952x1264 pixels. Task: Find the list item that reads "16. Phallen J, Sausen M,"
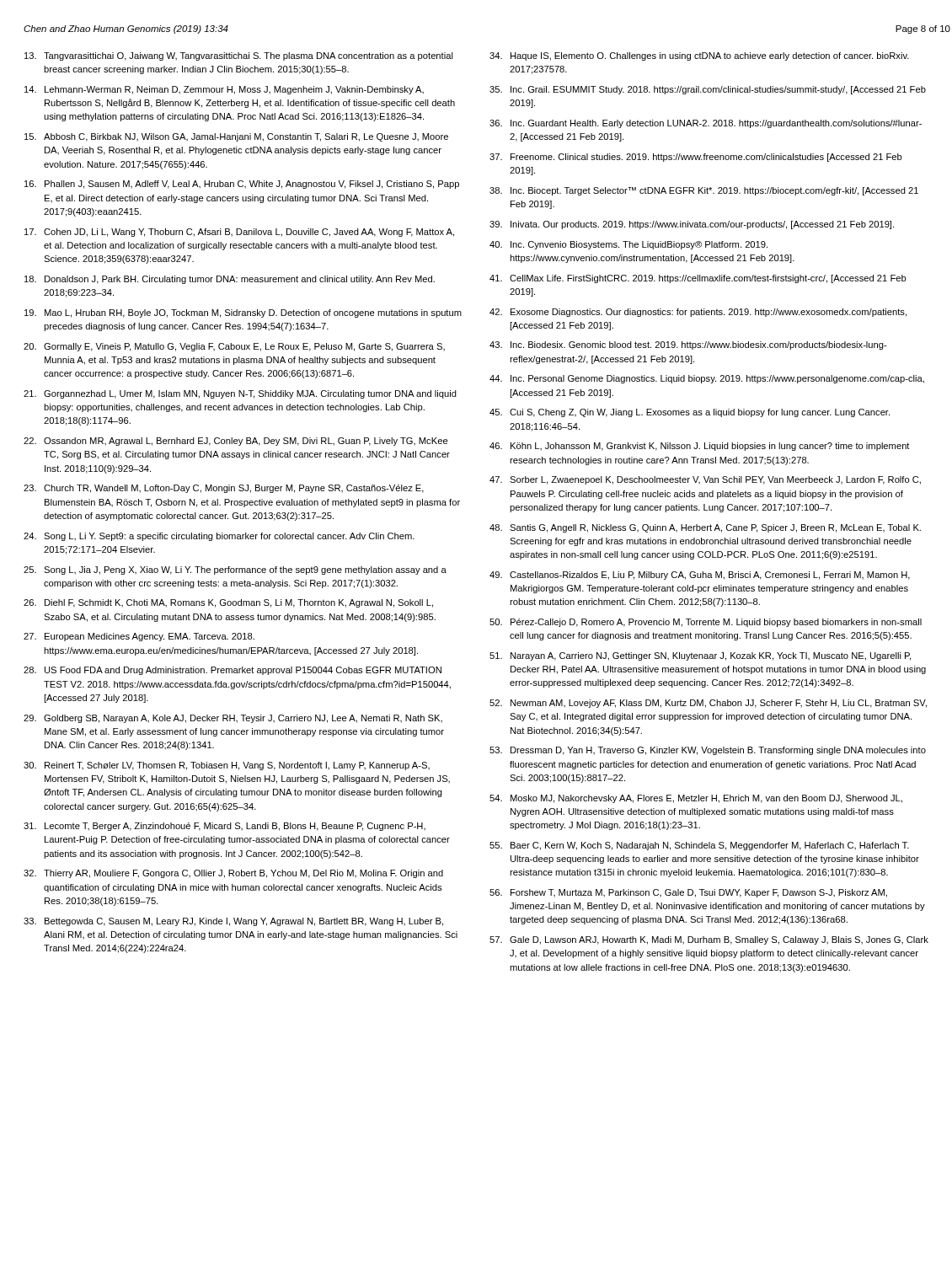click(243, 198)
